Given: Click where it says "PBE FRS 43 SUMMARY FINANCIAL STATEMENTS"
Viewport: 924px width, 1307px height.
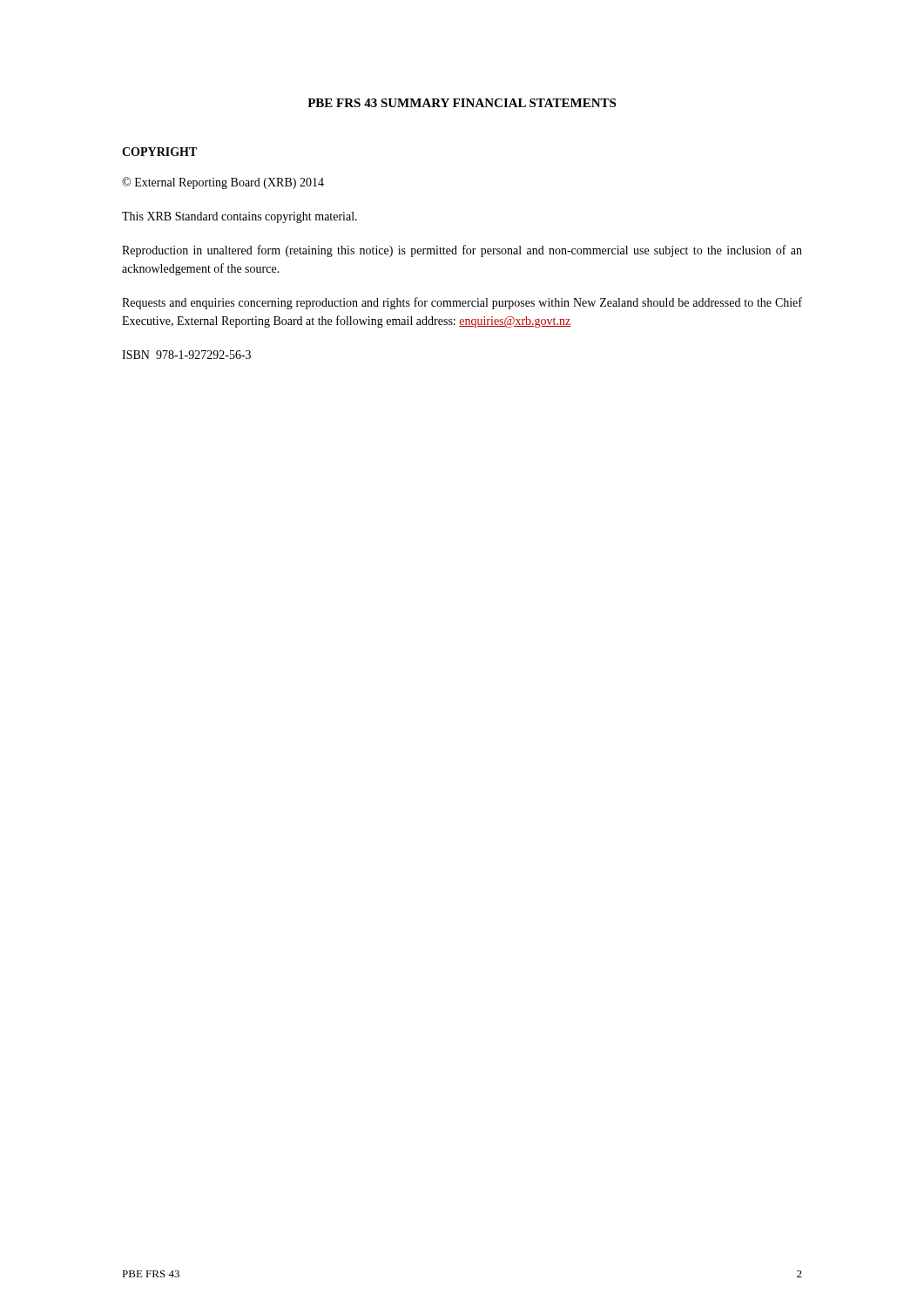Looking at the screenshot, I should [462, 103].
